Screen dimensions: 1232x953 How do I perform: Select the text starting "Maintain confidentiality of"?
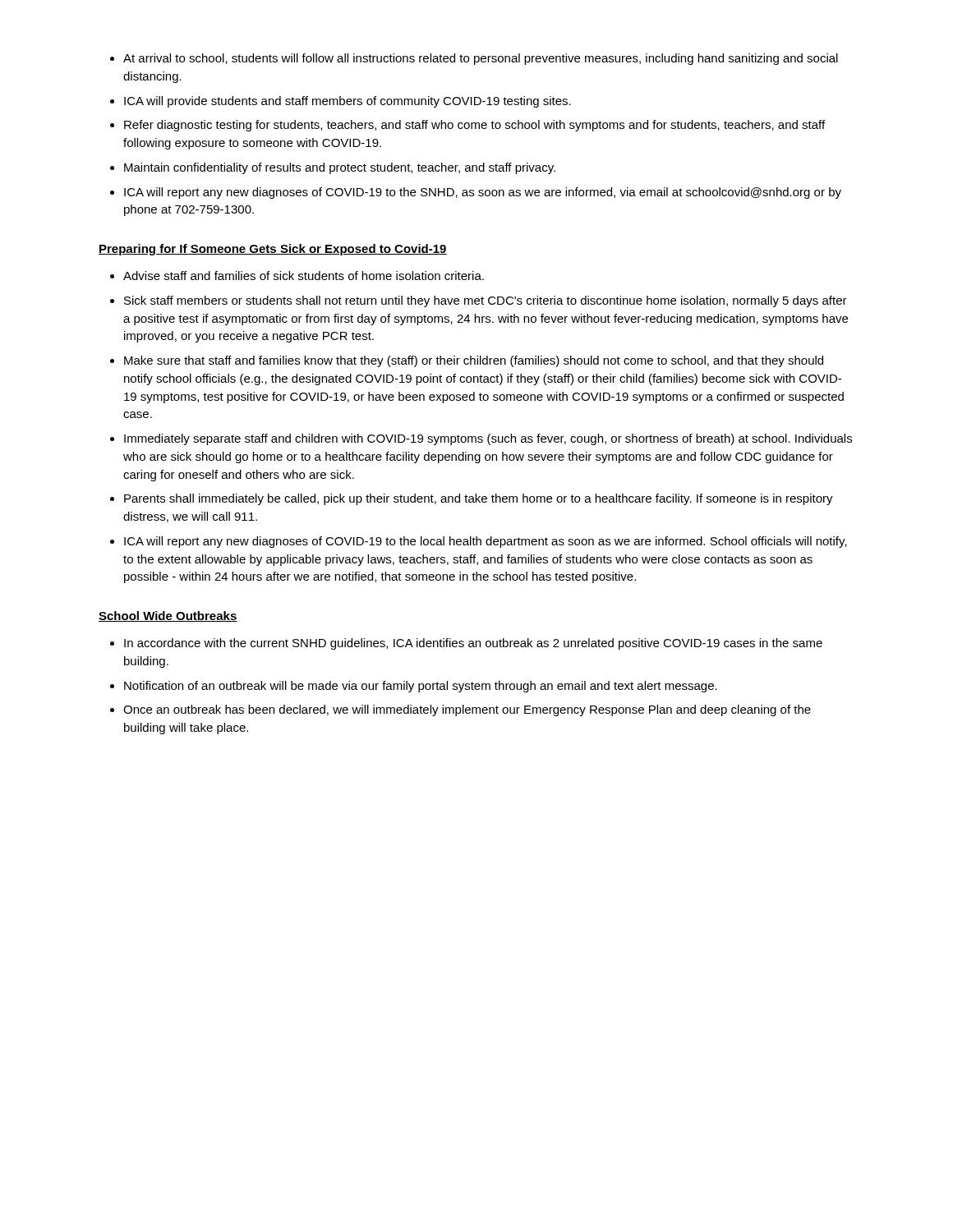click(x=489, y=167)
